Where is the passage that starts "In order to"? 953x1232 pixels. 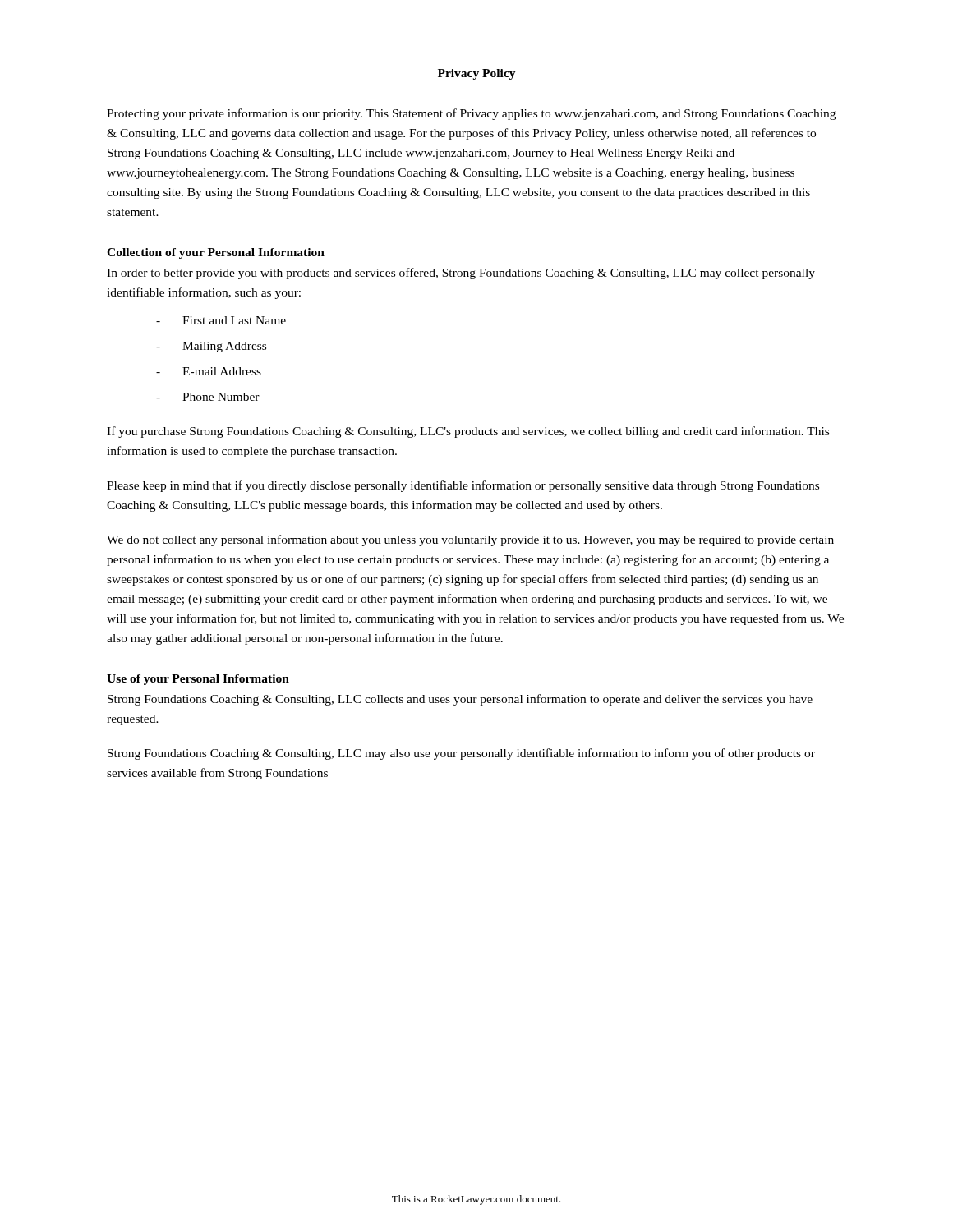(x=461, y=282)
